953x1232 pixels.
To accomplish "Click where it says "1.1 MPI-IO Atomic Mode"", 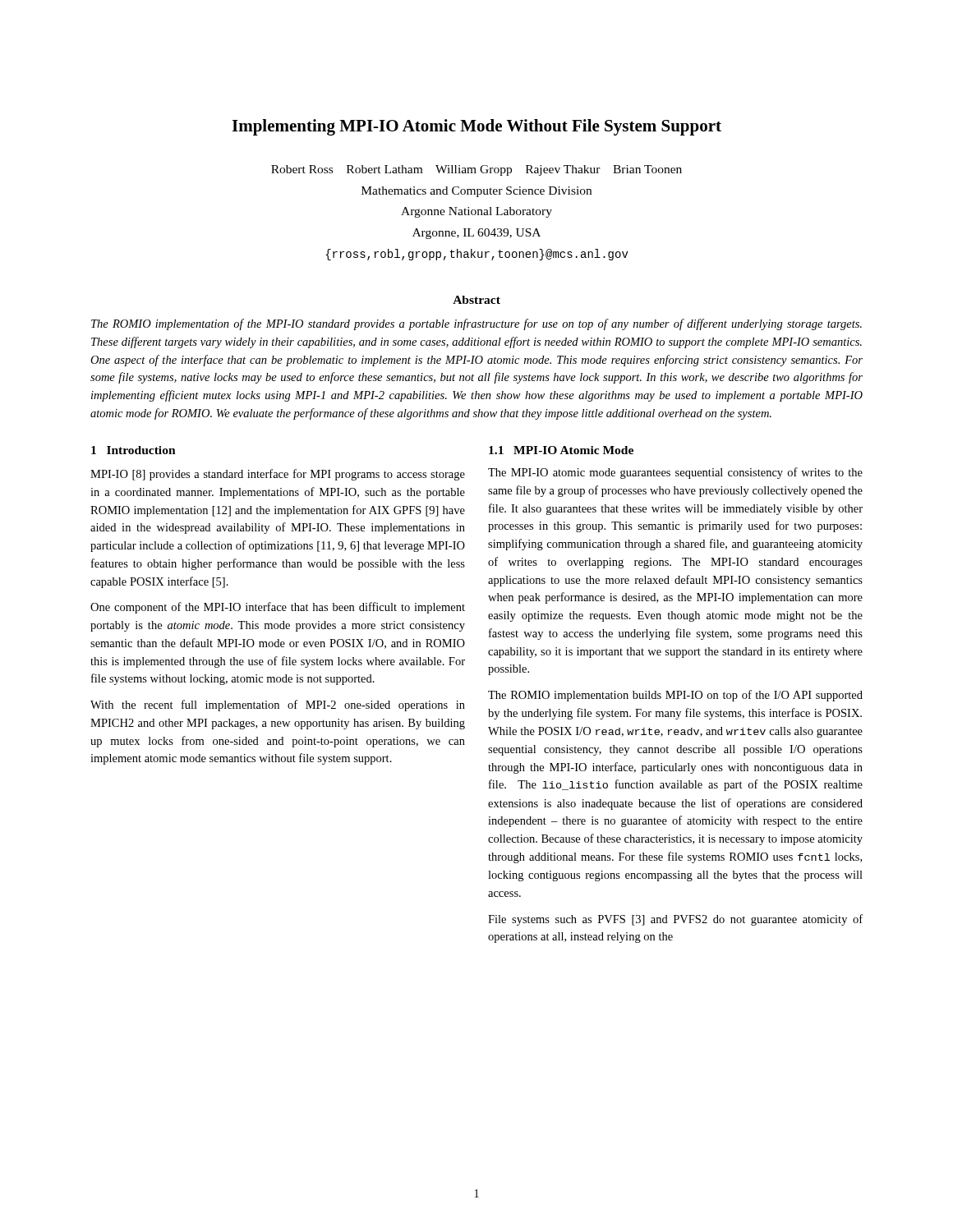I will (x=561, y=449).
